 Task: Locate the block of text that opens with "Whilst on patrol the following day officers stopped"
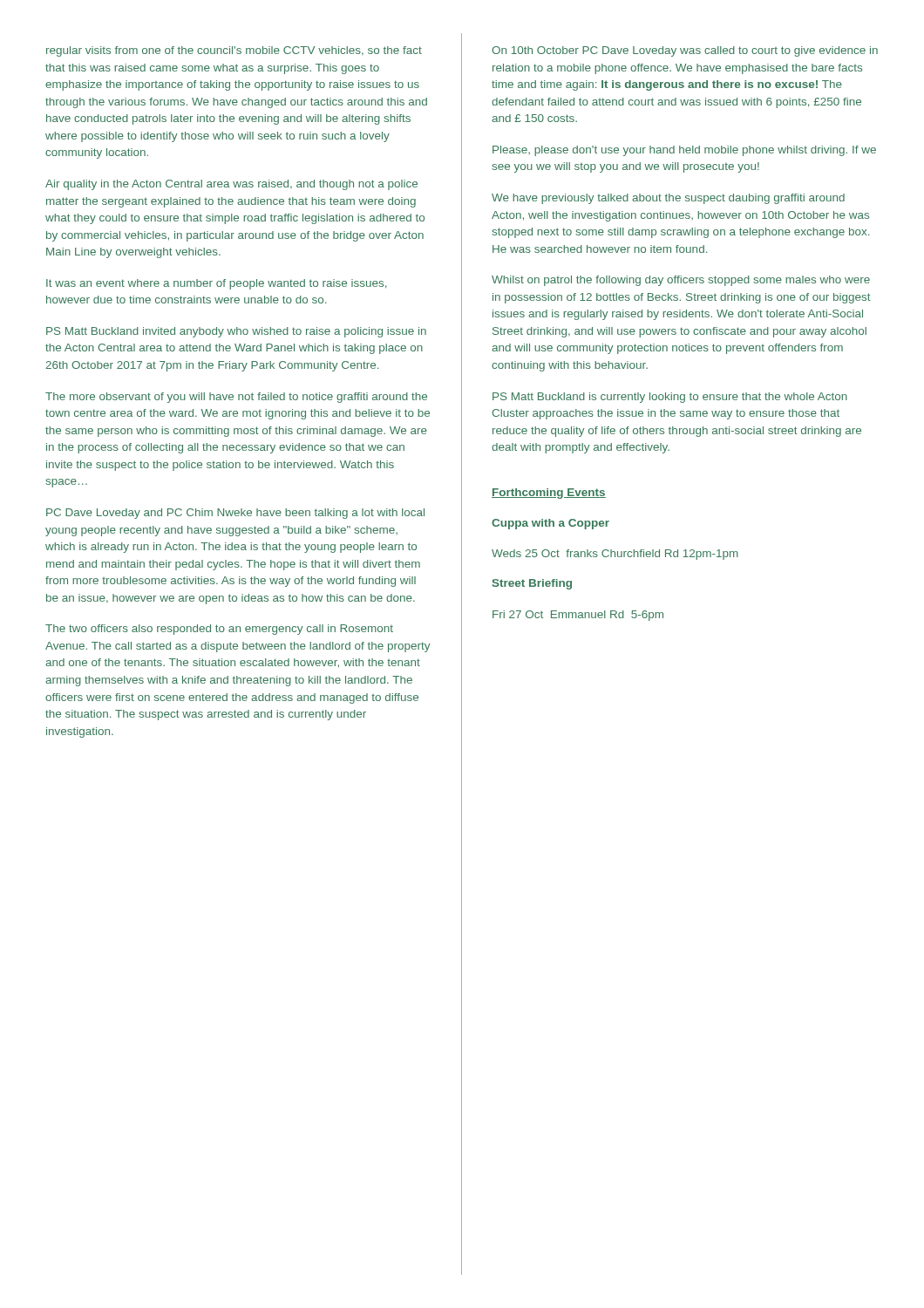681,322
